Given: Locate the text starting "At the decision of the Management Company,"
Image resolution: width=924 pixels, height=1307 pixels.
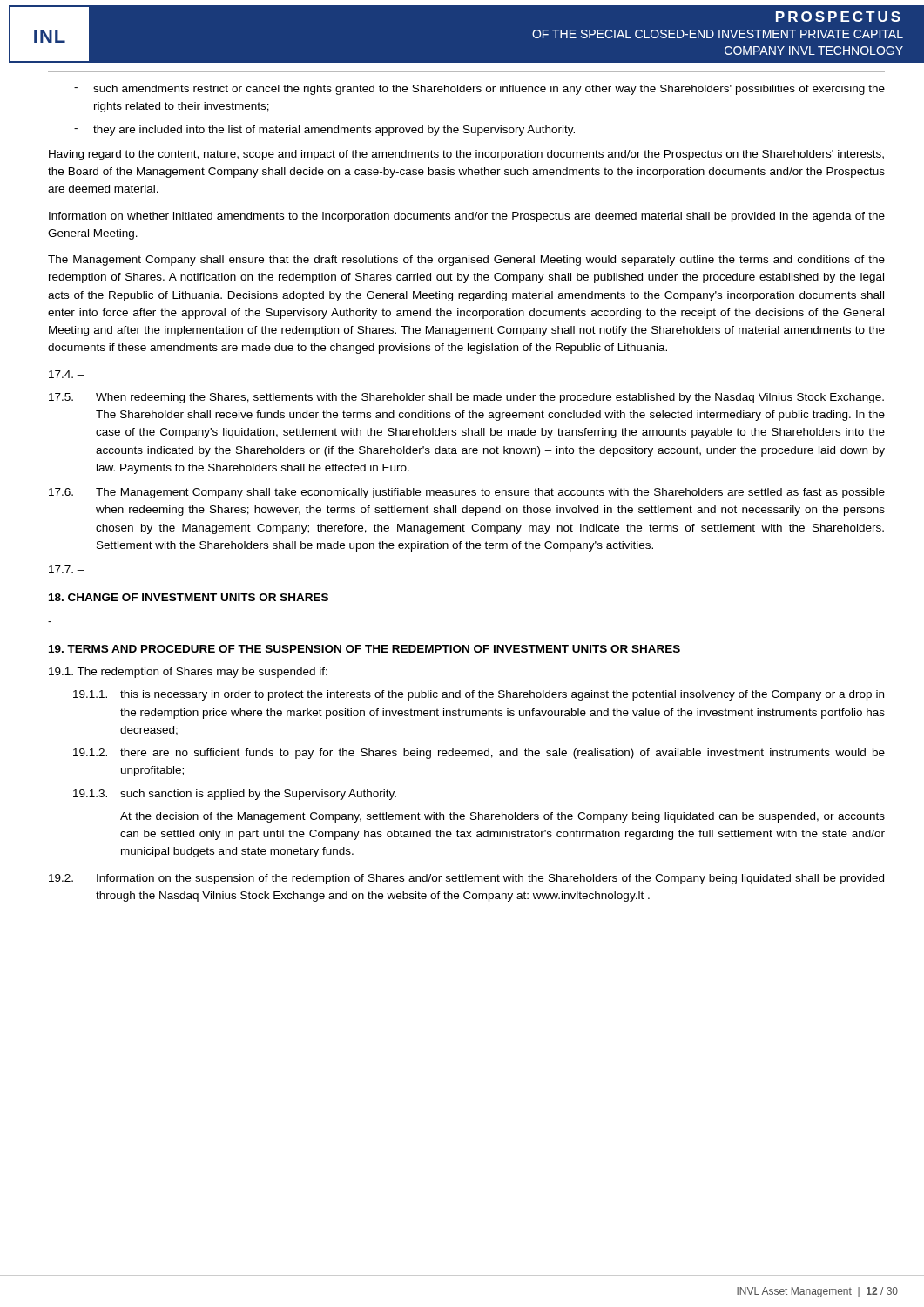Looking at the screenshot, I should tap(503, 833).
